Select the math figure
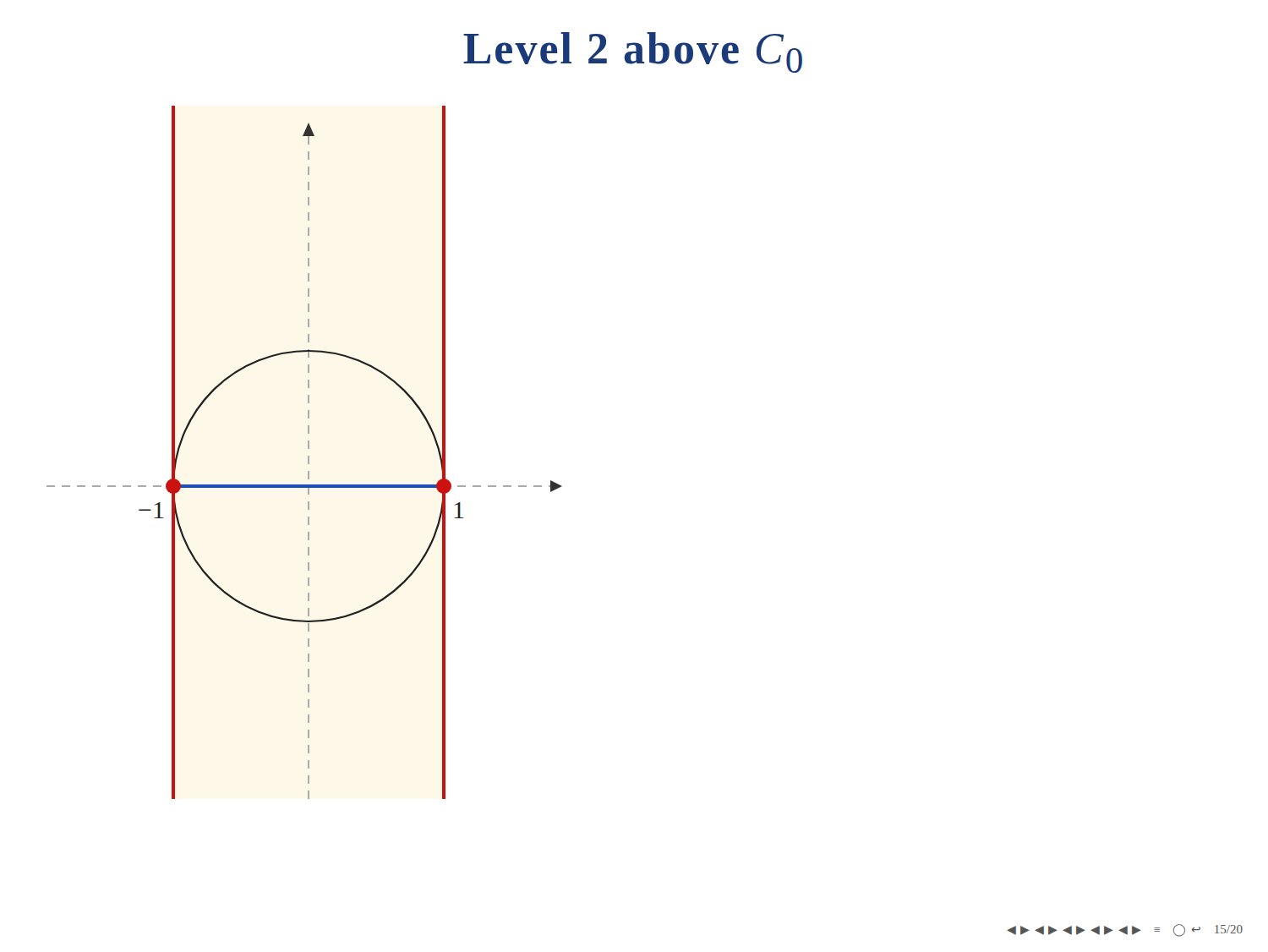Viewport: 1268px width, 952px height. pos(342,452)
